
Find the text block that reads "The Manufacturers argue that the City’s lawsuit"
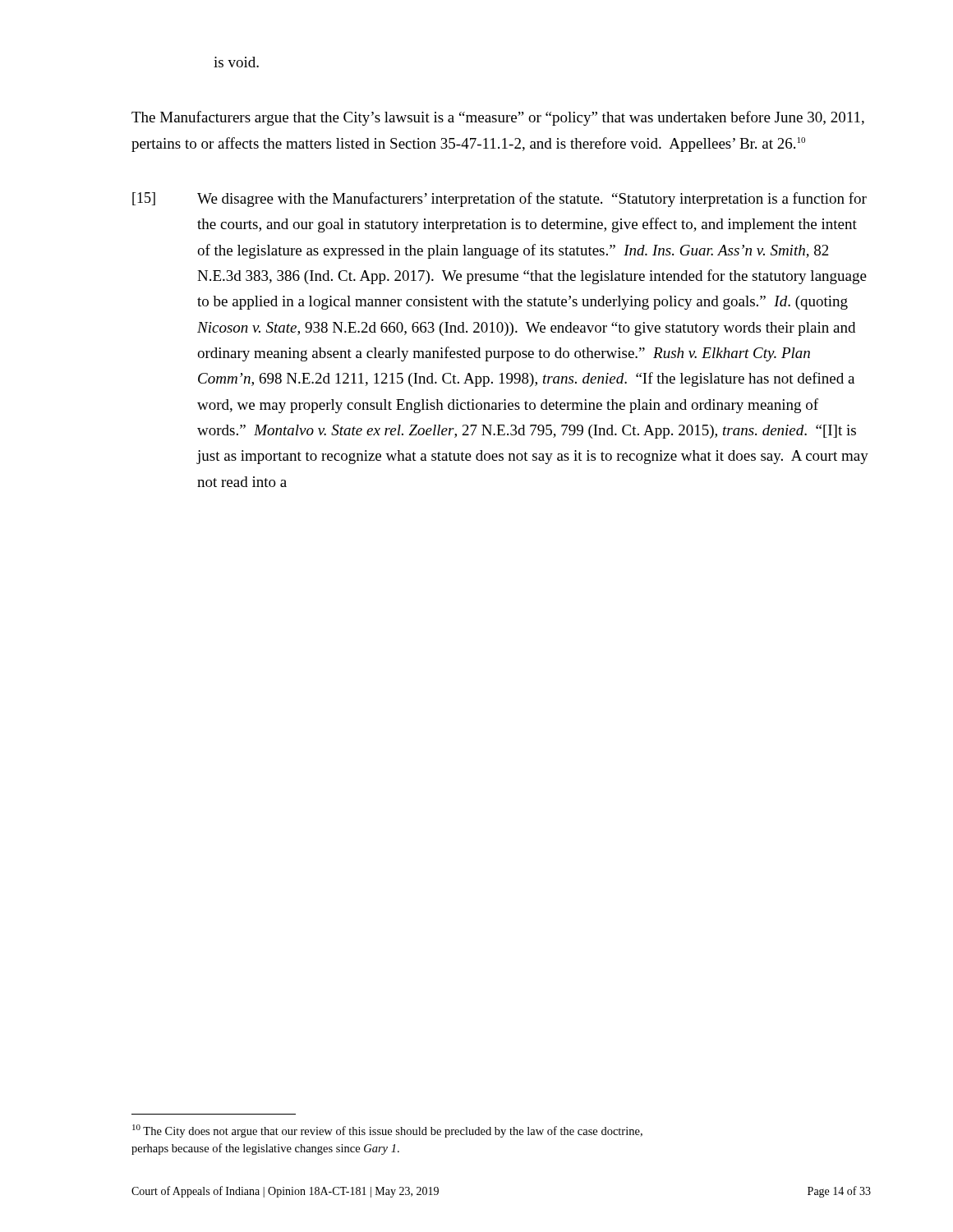[498, 130]
